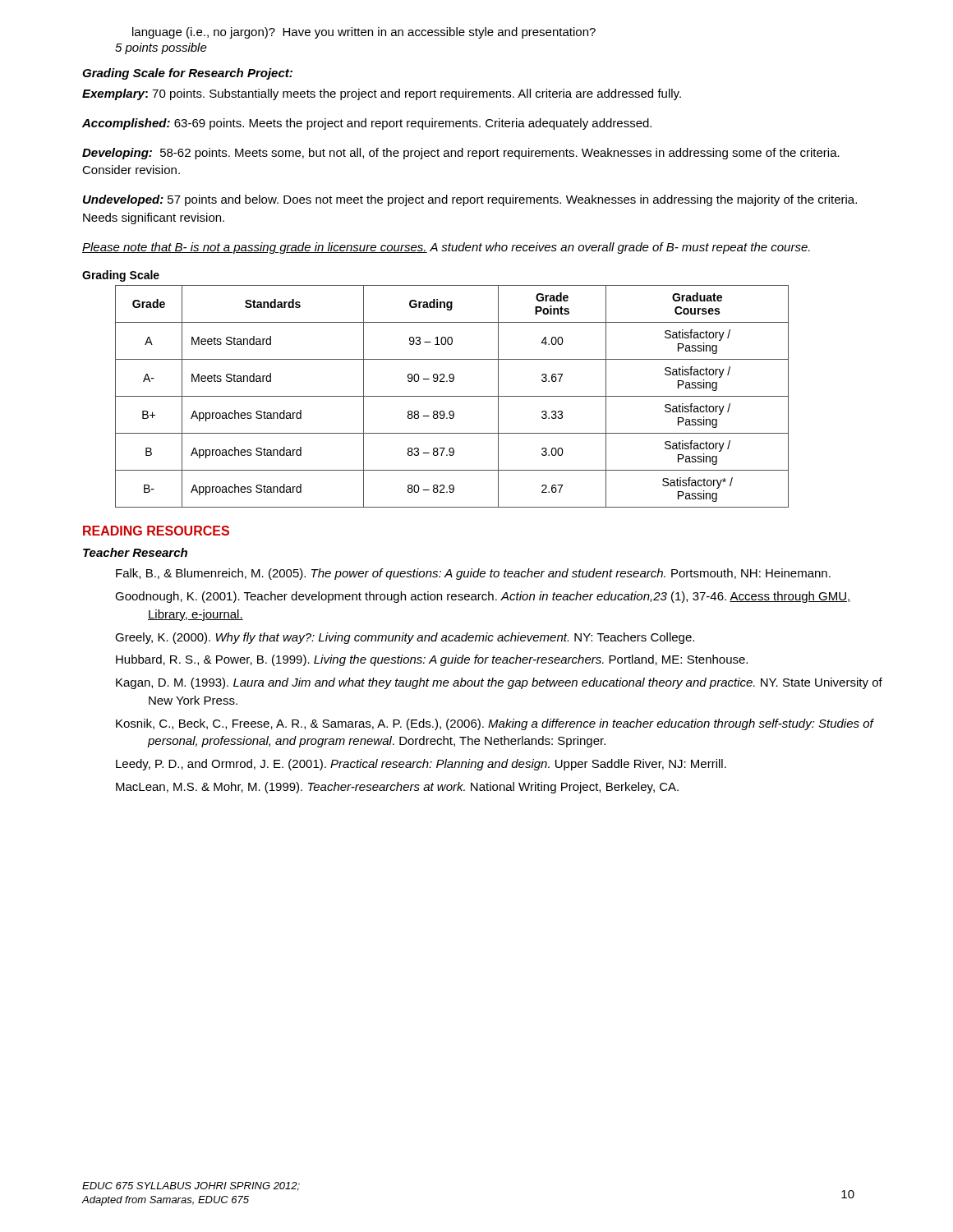Image resolution: width=953 pixels, height=1232 pixels.
Task: Locate the block of text that opens with "Exemplary: 70 points. Substantially meets the"
Action: click(x=382, y=93)
